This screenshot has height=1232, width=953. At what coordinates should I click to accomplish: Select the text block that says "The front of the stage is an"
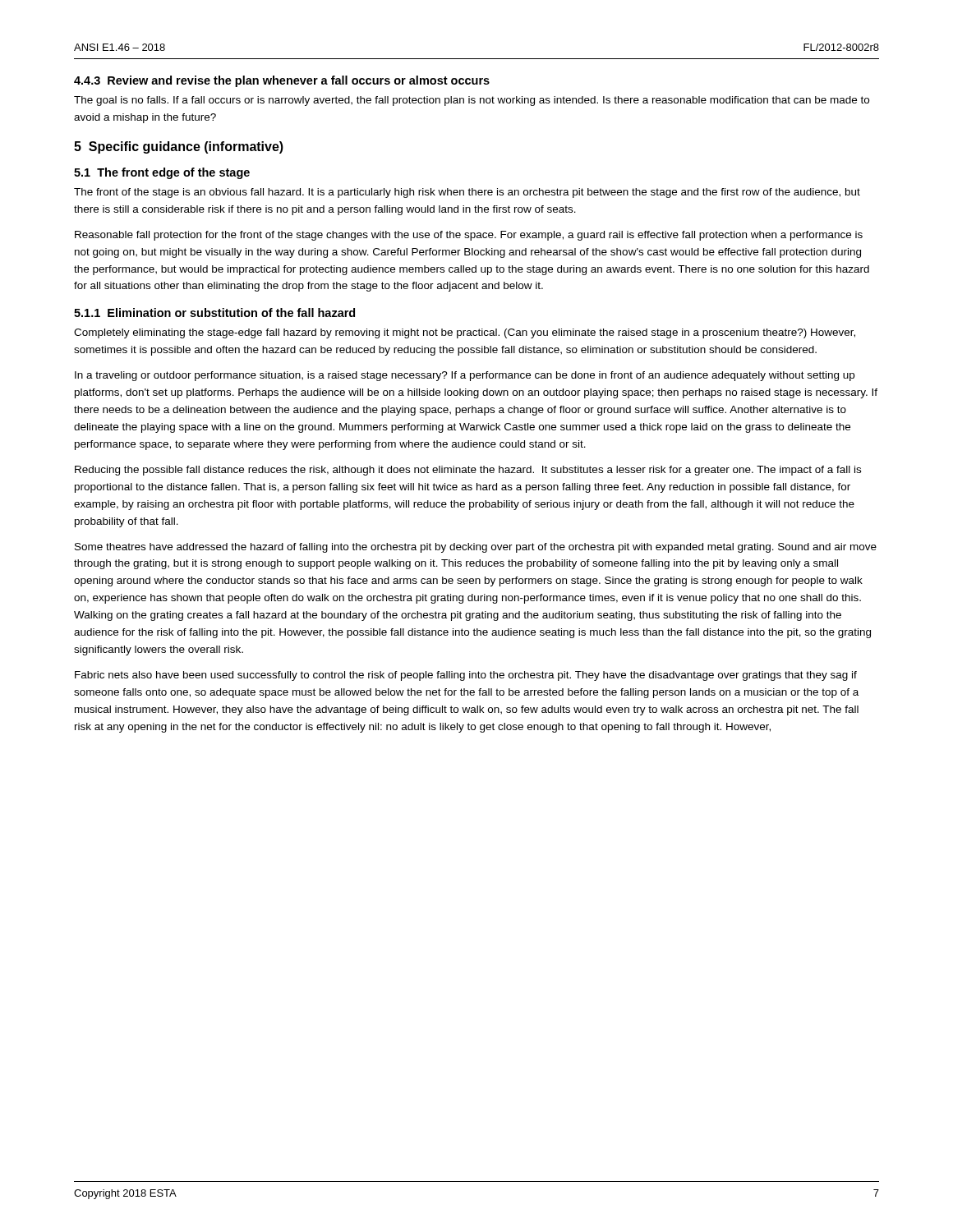click(467, 200)
